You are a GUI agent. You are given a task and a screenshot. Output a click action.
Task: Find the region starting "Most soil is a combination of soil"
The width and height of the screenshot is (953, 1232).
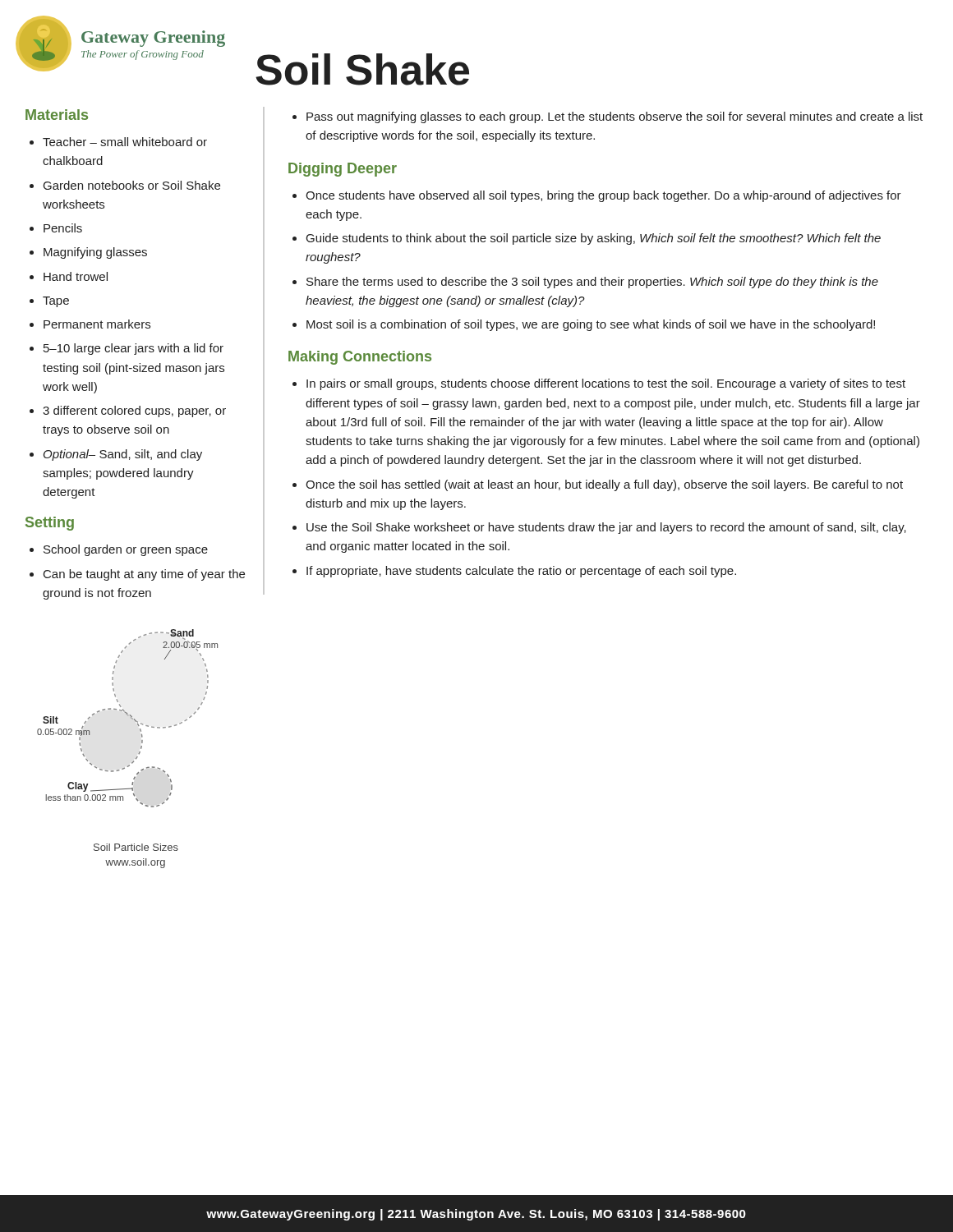(591, 324)
